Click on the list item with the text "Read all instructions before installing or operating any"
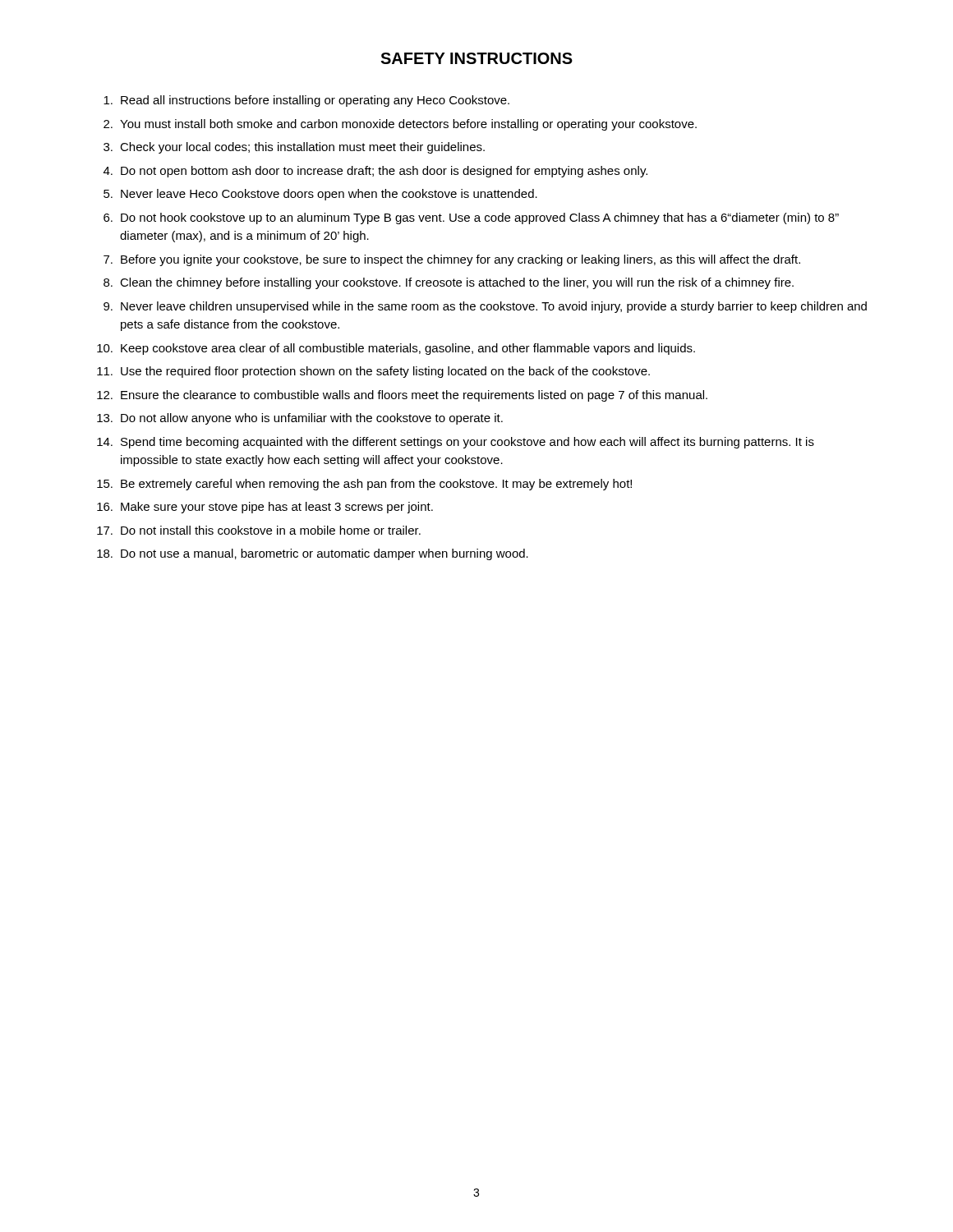 476,100
